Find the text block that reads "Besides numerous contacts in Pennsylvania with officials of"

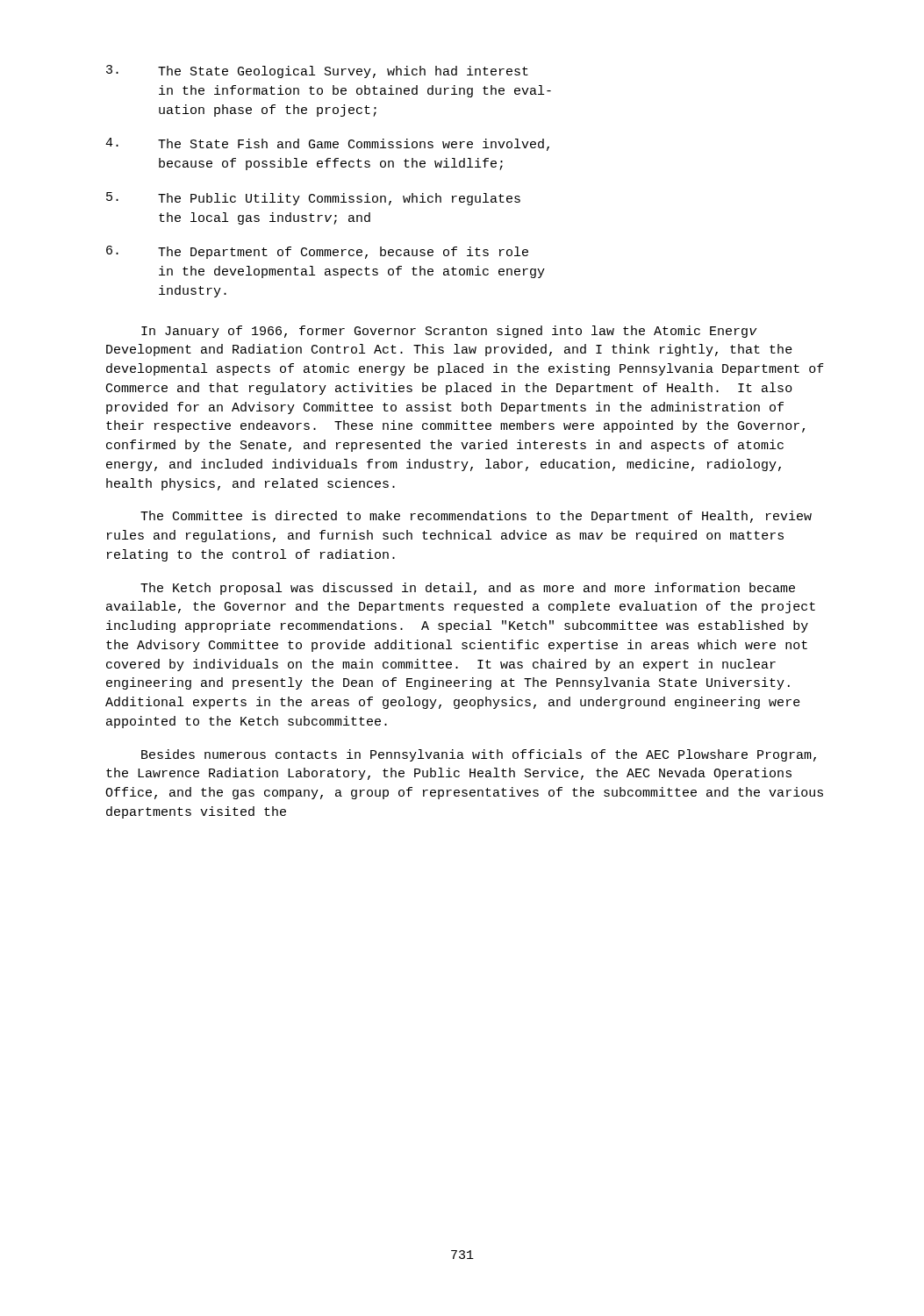[x=465, y=784]
